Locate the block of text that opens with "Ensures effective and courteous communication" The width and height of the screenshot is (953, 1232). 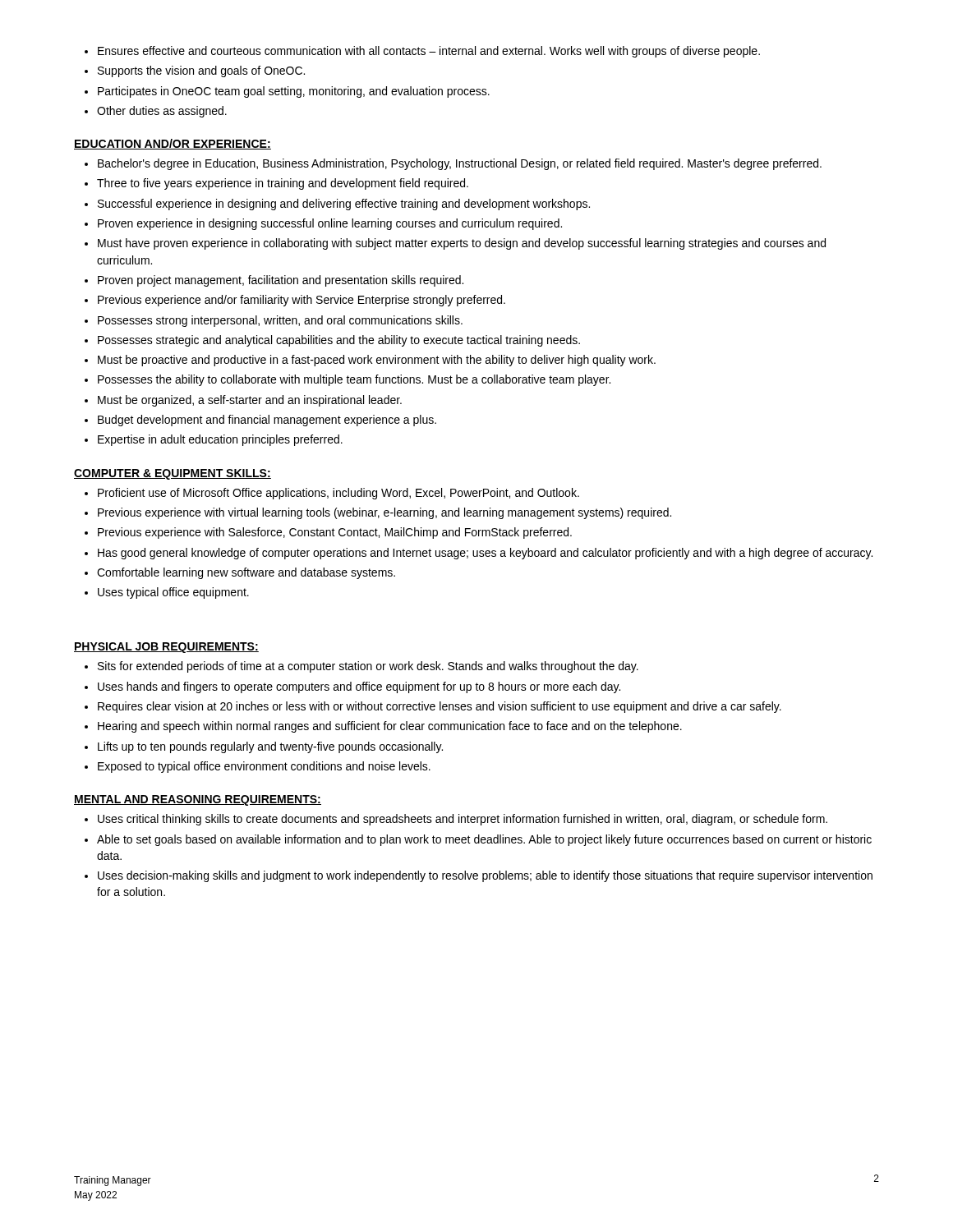click(488, 51)
